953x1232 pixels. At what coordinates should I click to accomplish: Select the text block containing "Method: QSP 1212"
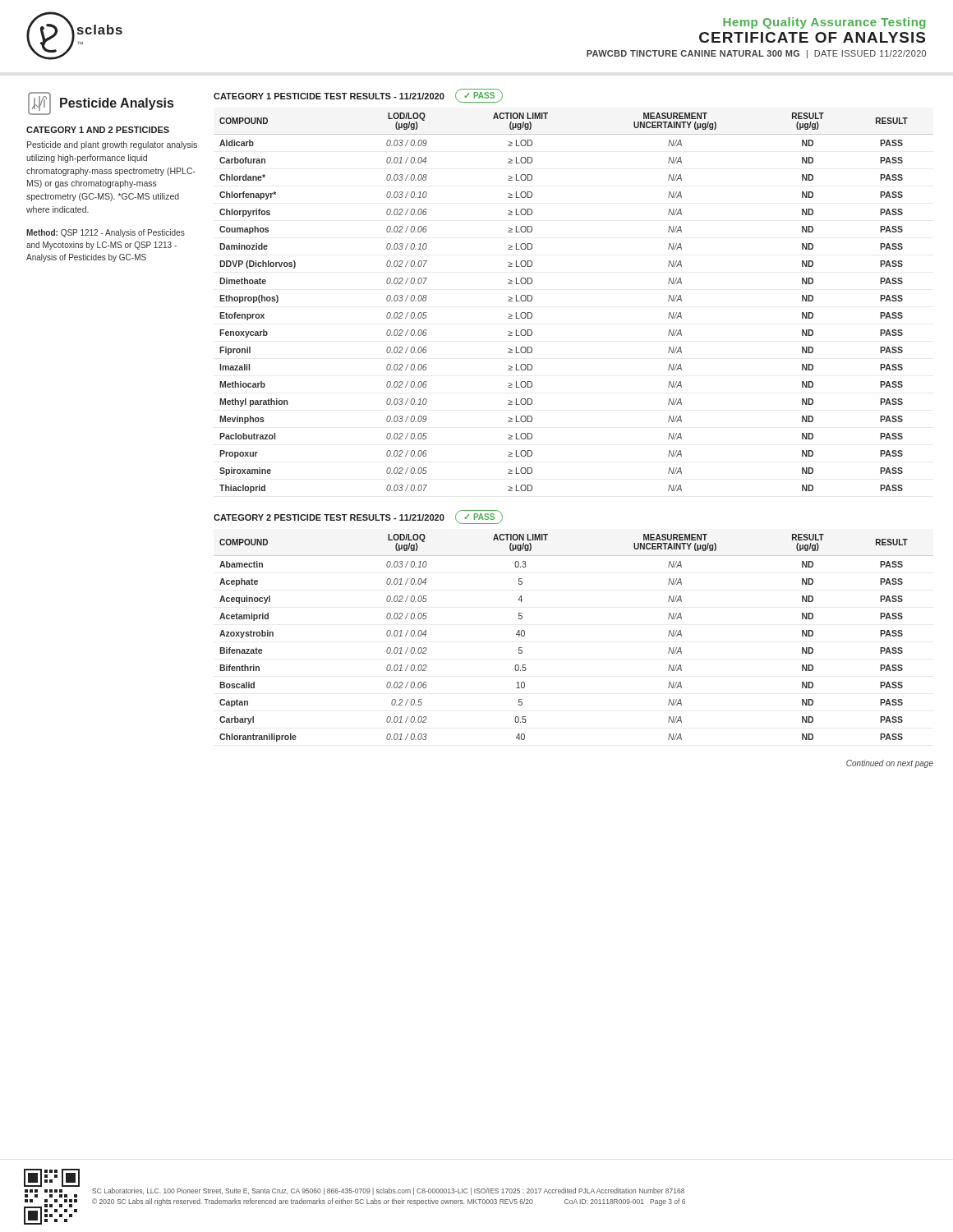pos(105,245)
